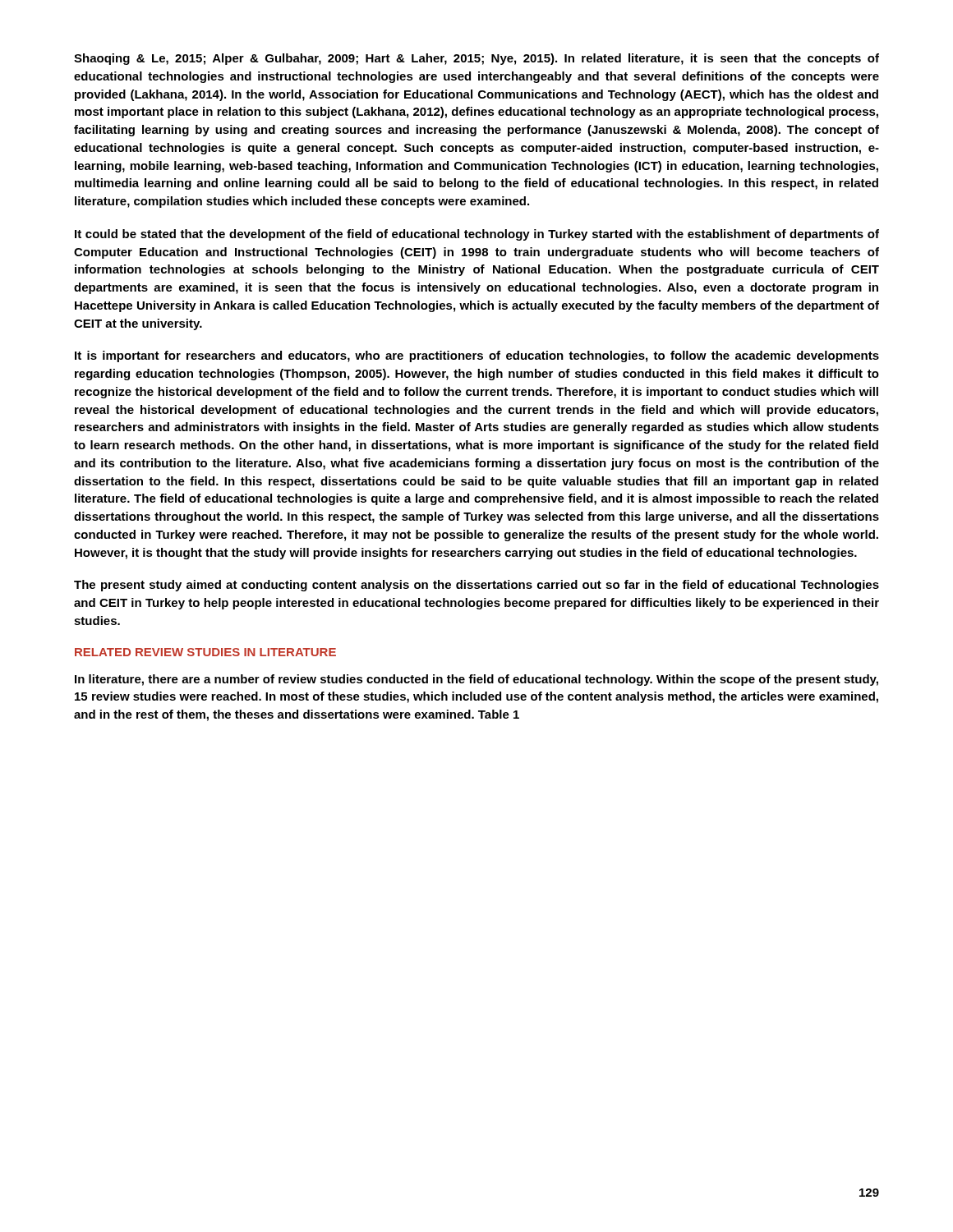Point to the block starting "Shaoqing & Le, 2015; Alper &"
The image size is (953, 1232).
point(476,129)
